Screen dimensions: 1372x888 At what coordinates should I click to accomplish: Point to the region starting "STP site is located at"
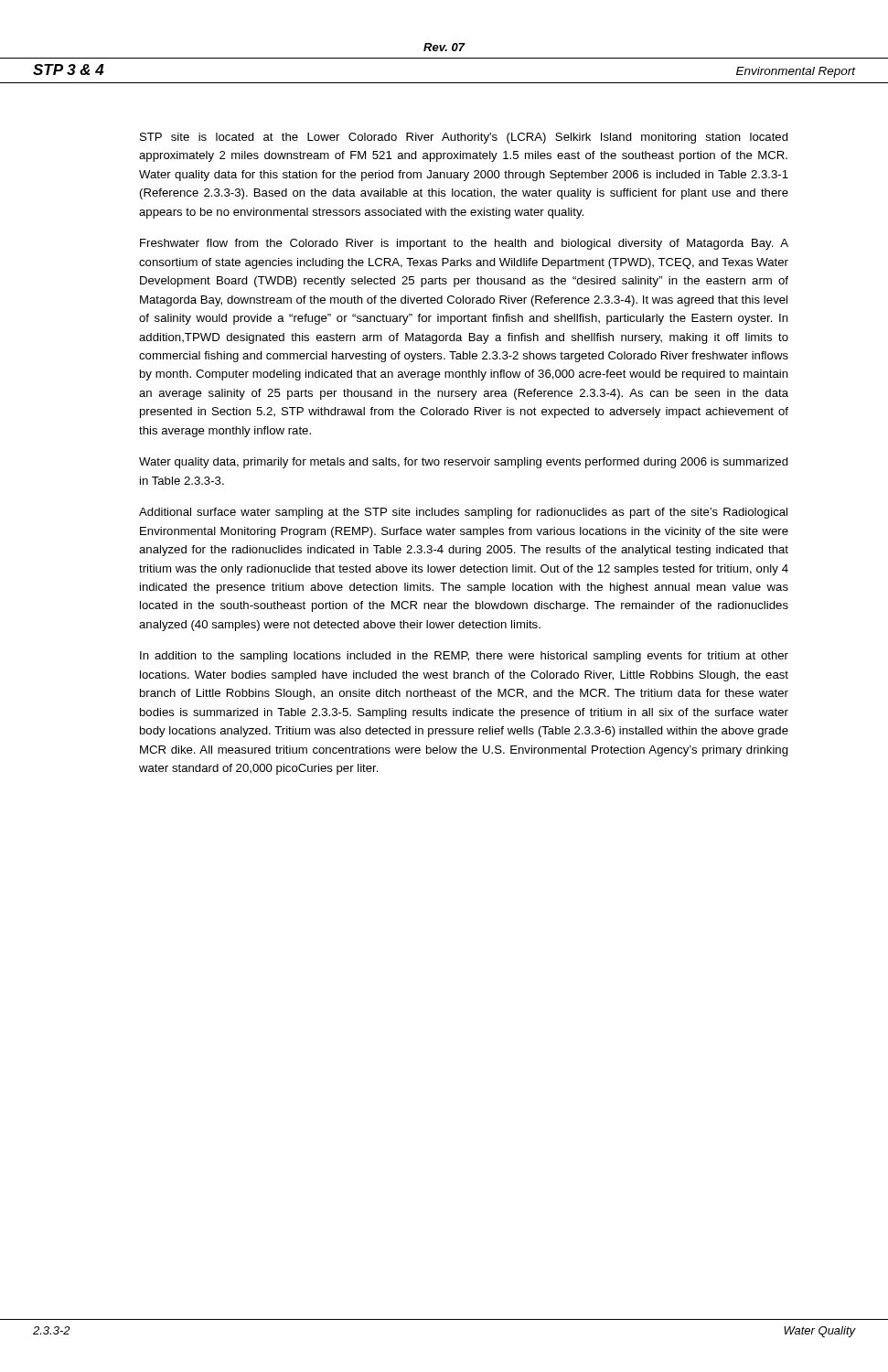pos(464,174)
